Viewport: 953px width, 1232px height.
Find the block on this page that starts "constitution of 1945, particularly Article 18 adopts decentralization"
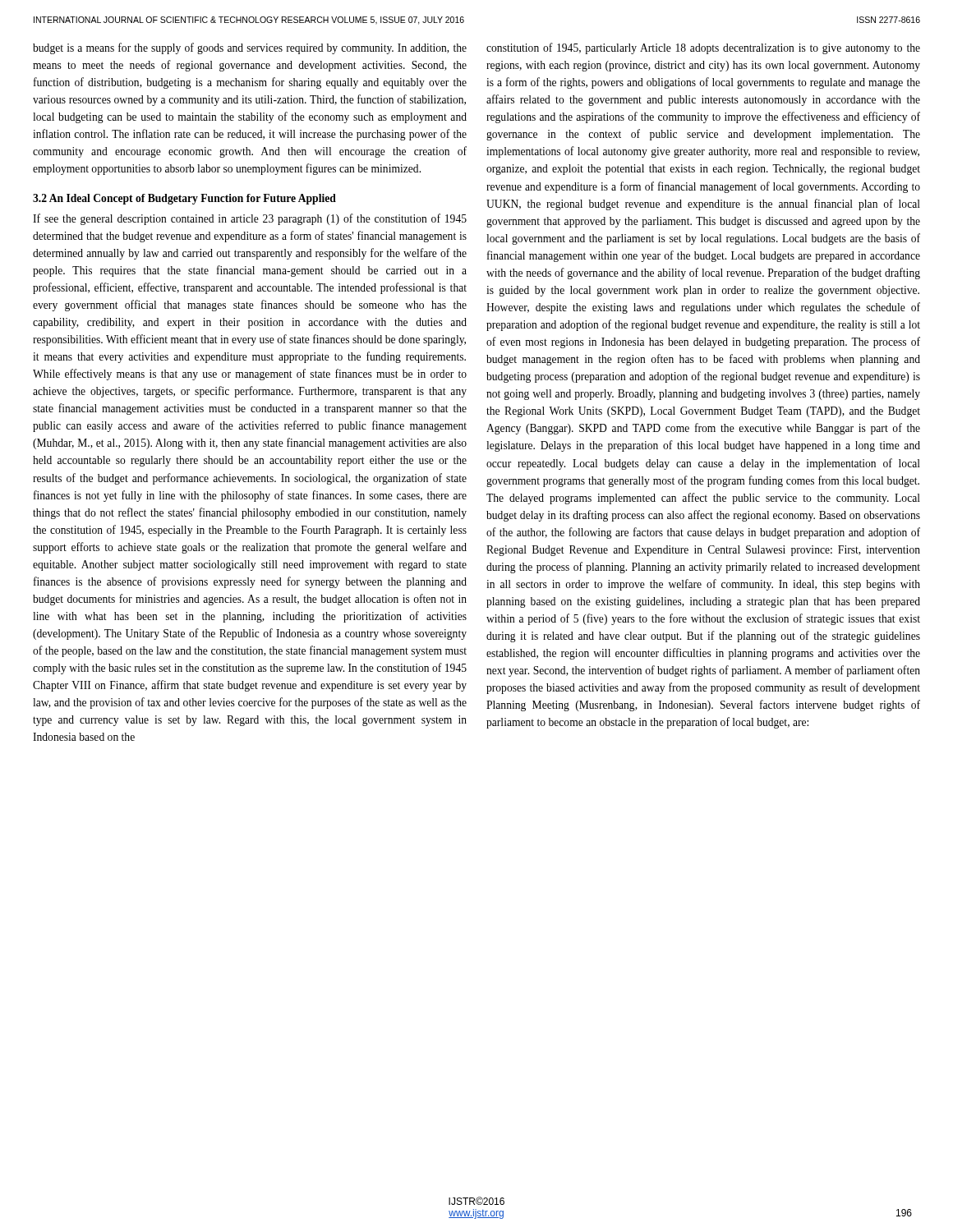(x=703, y=385)
